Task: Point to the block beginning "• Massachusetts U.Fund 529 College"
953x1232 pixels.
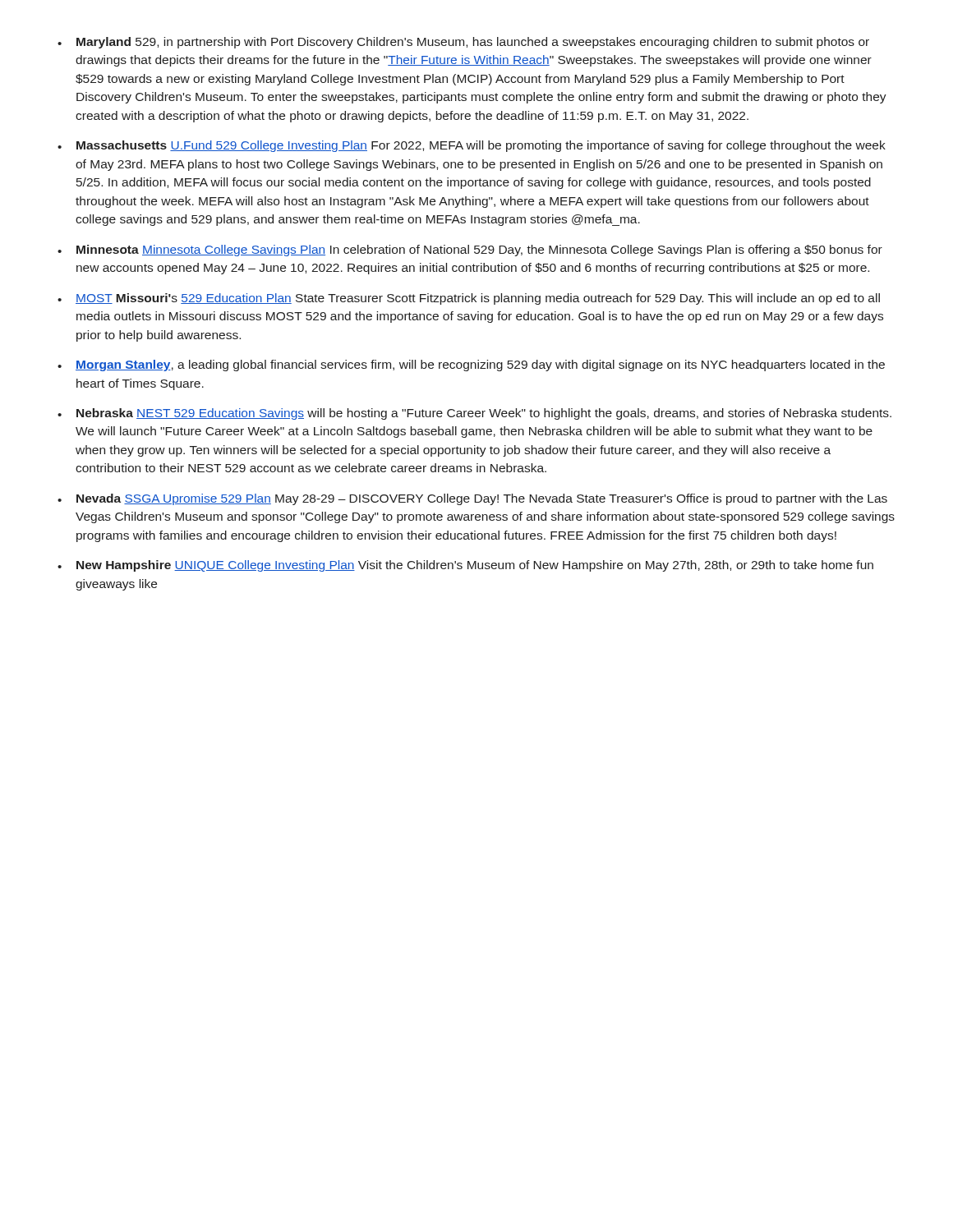Action: 476,183
